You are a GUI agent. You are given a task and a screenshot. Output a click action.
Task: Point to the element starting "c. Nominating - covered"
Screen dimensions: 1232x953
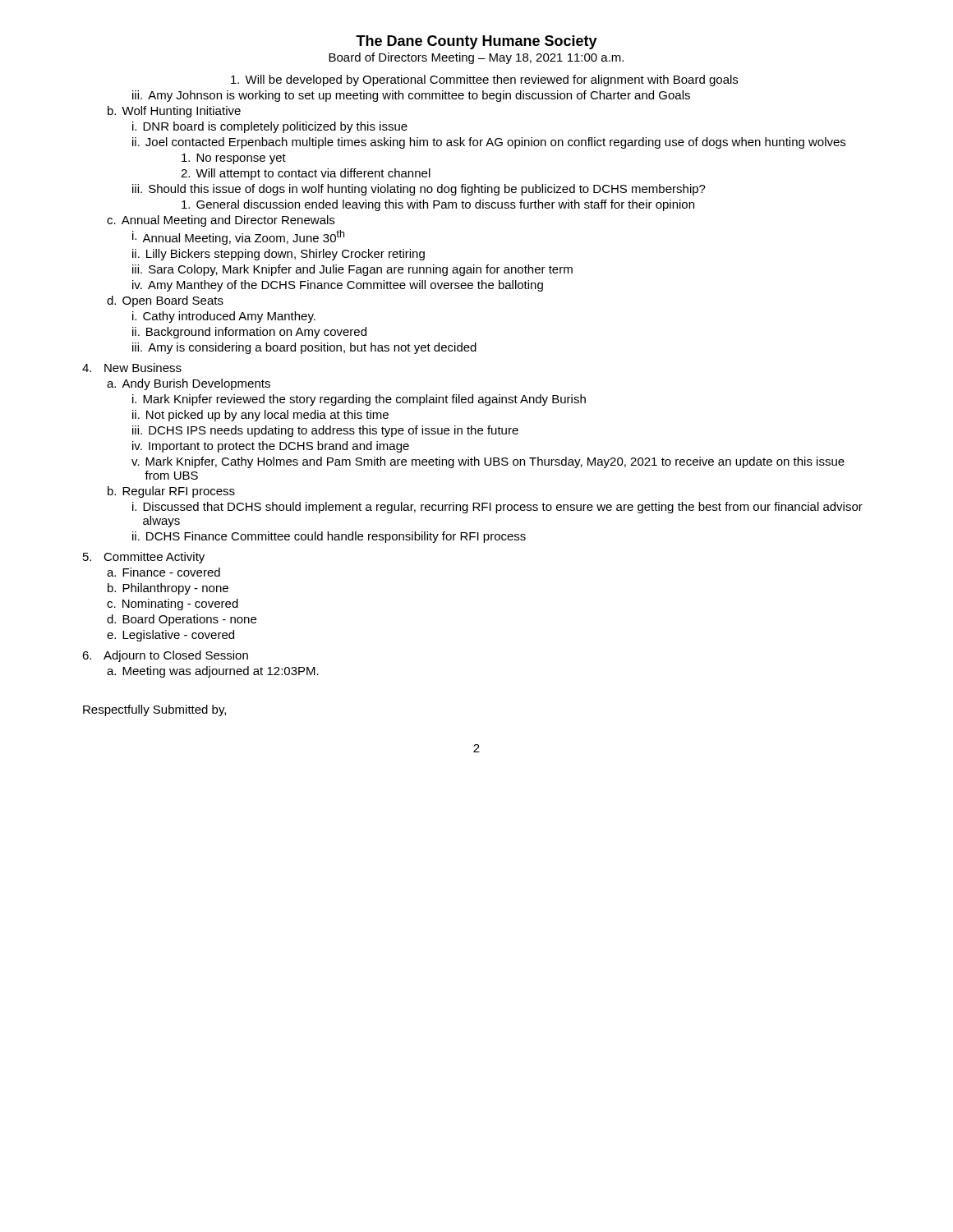point(173,605)
